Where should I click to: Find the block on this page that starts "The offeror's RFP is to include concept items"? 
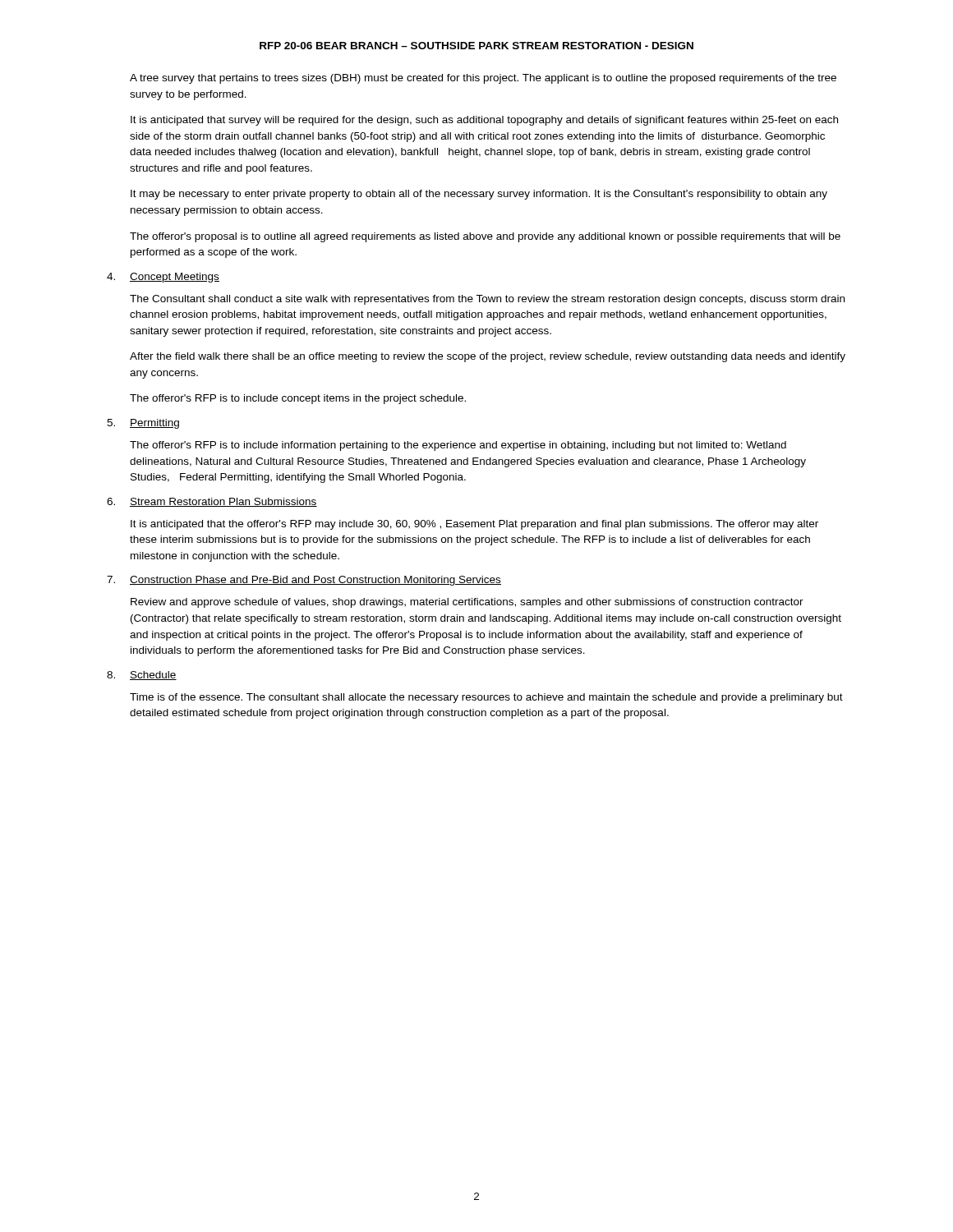point(298,398)
